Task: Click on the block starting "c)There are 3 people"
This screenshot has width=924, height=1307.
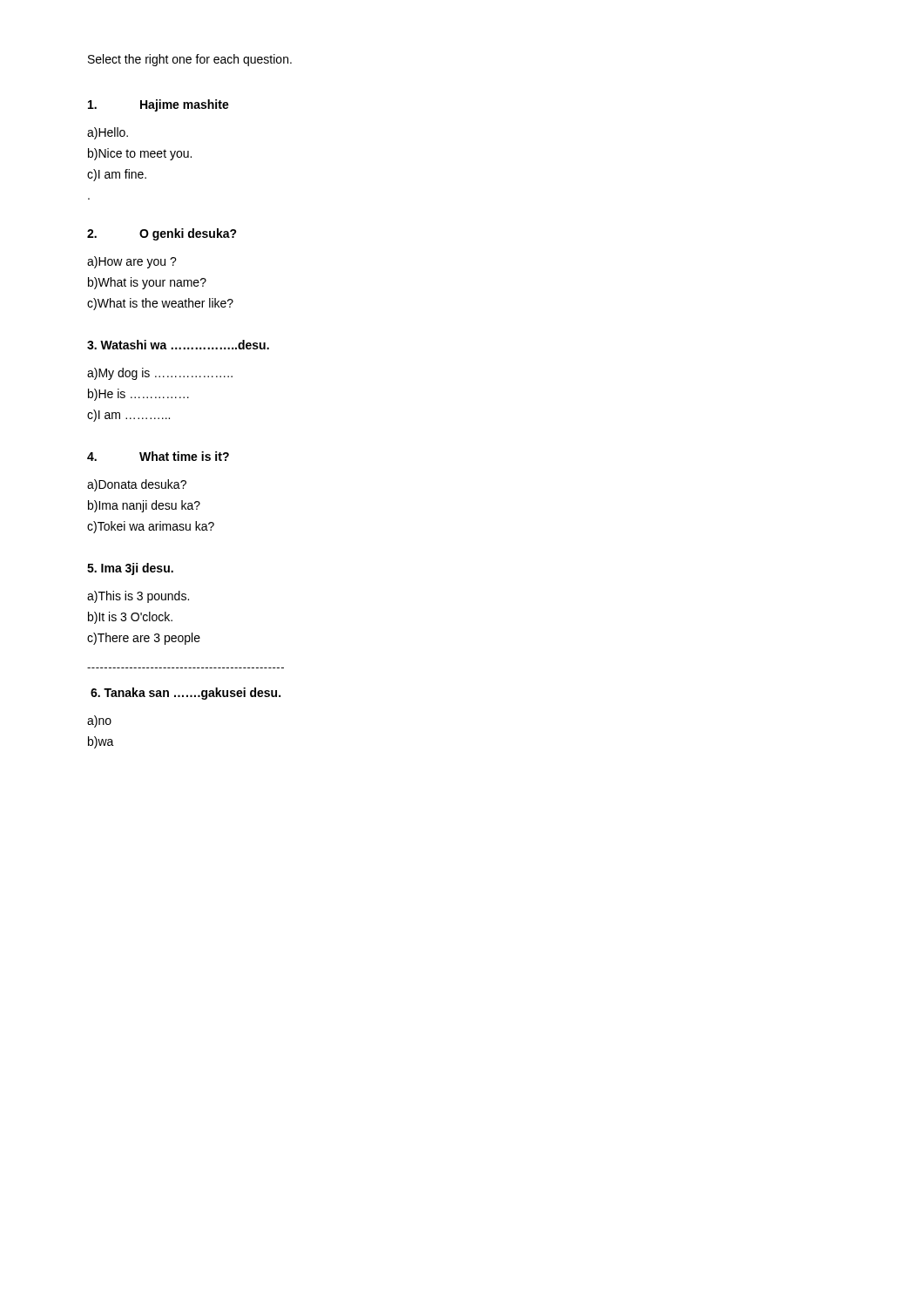Action: coord(144,638)
